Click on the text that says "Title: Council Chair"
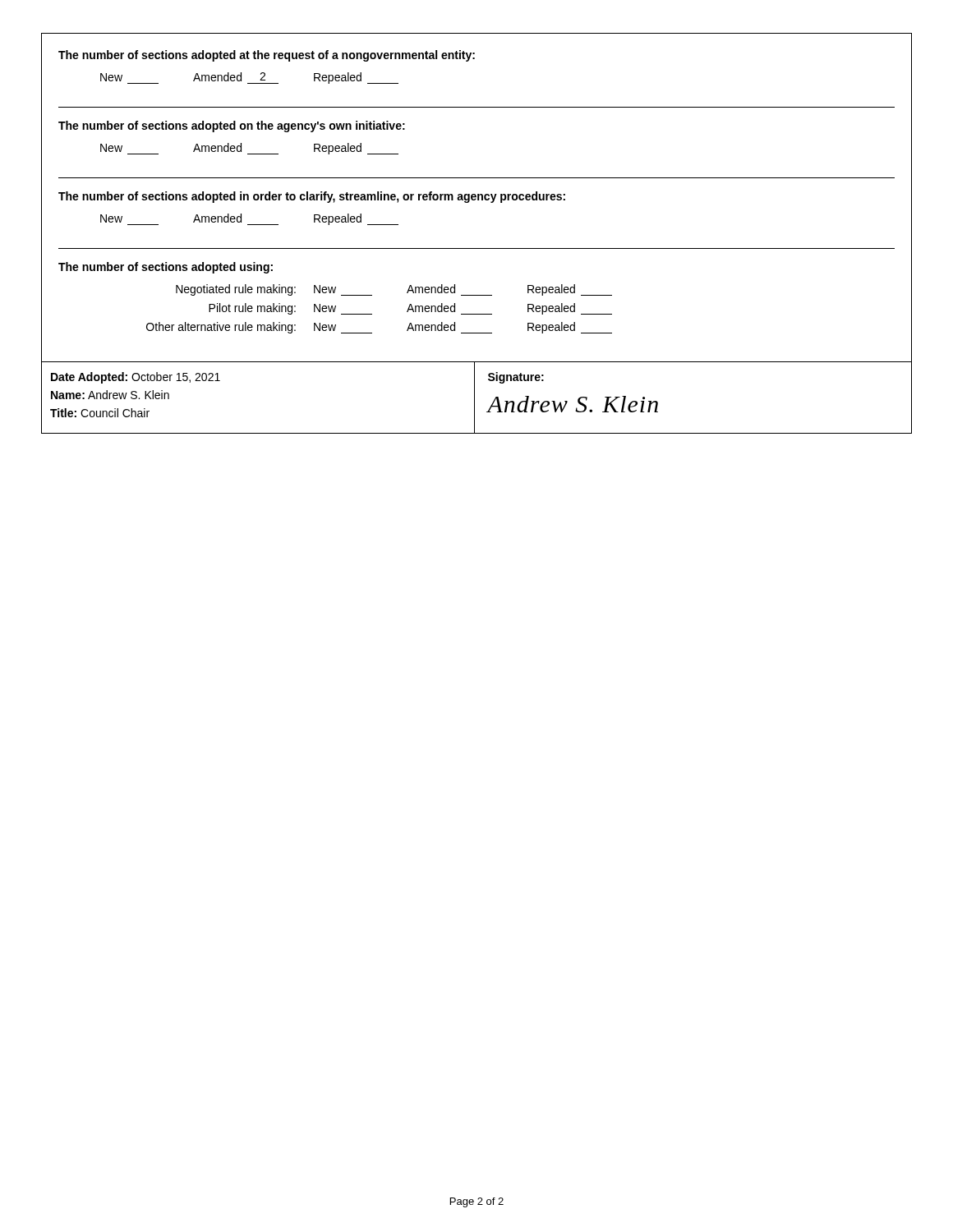The height and width of the screenshot is (1232, 953). 100,413
